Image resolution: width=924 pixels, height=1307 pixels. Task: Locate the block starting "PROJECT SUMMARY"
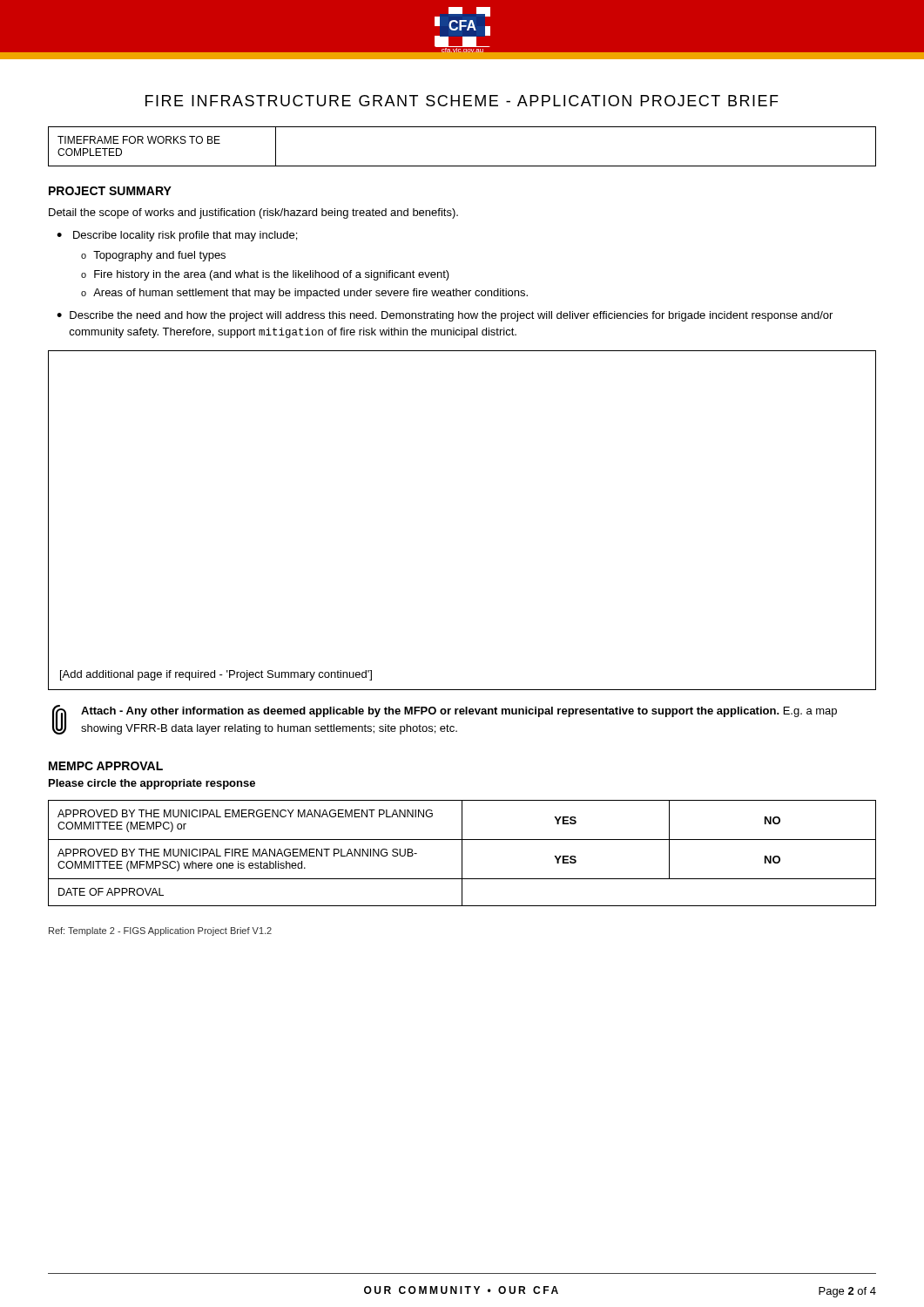(x=110, y=191)
